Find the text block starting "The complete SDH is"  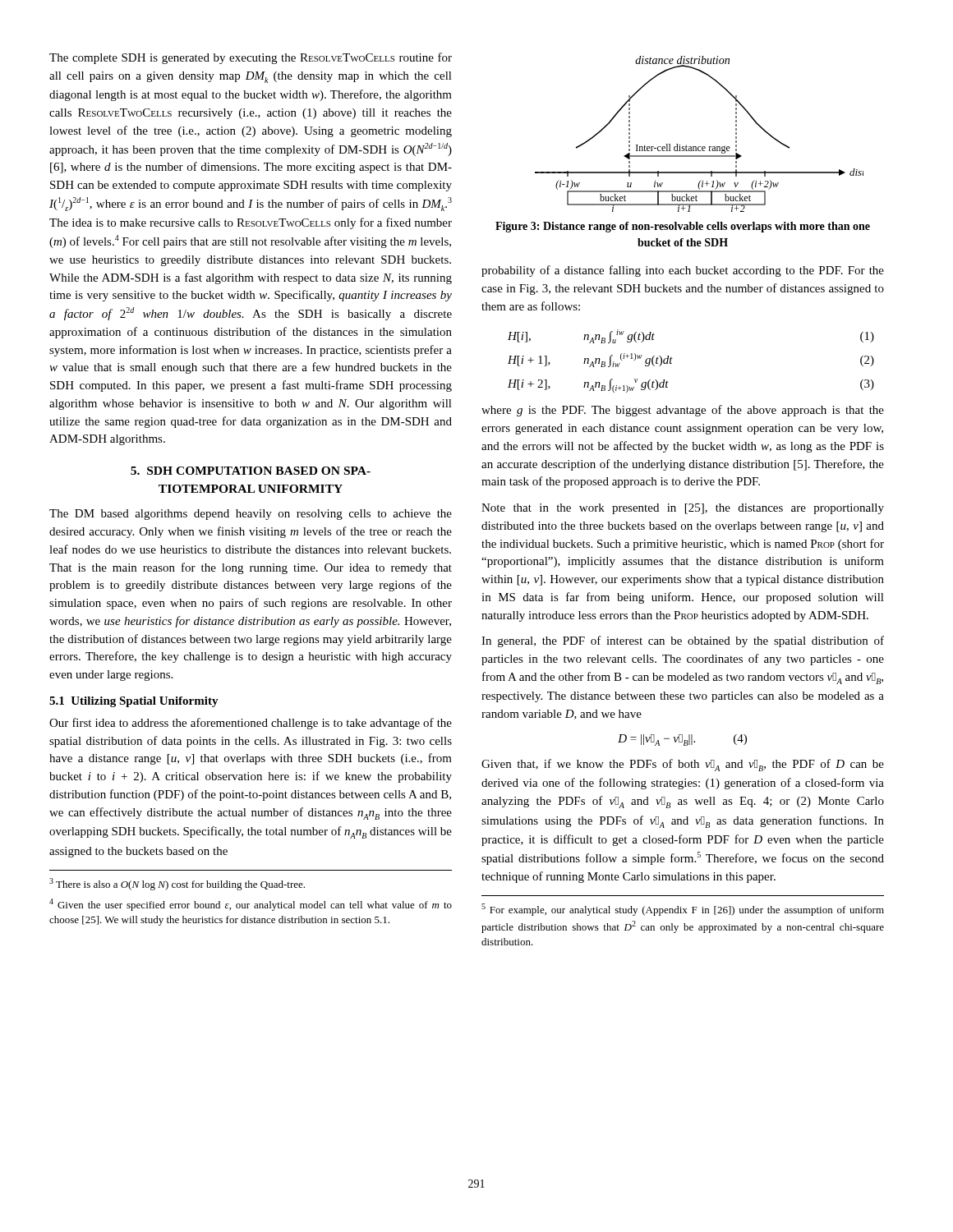coord(251,249)
